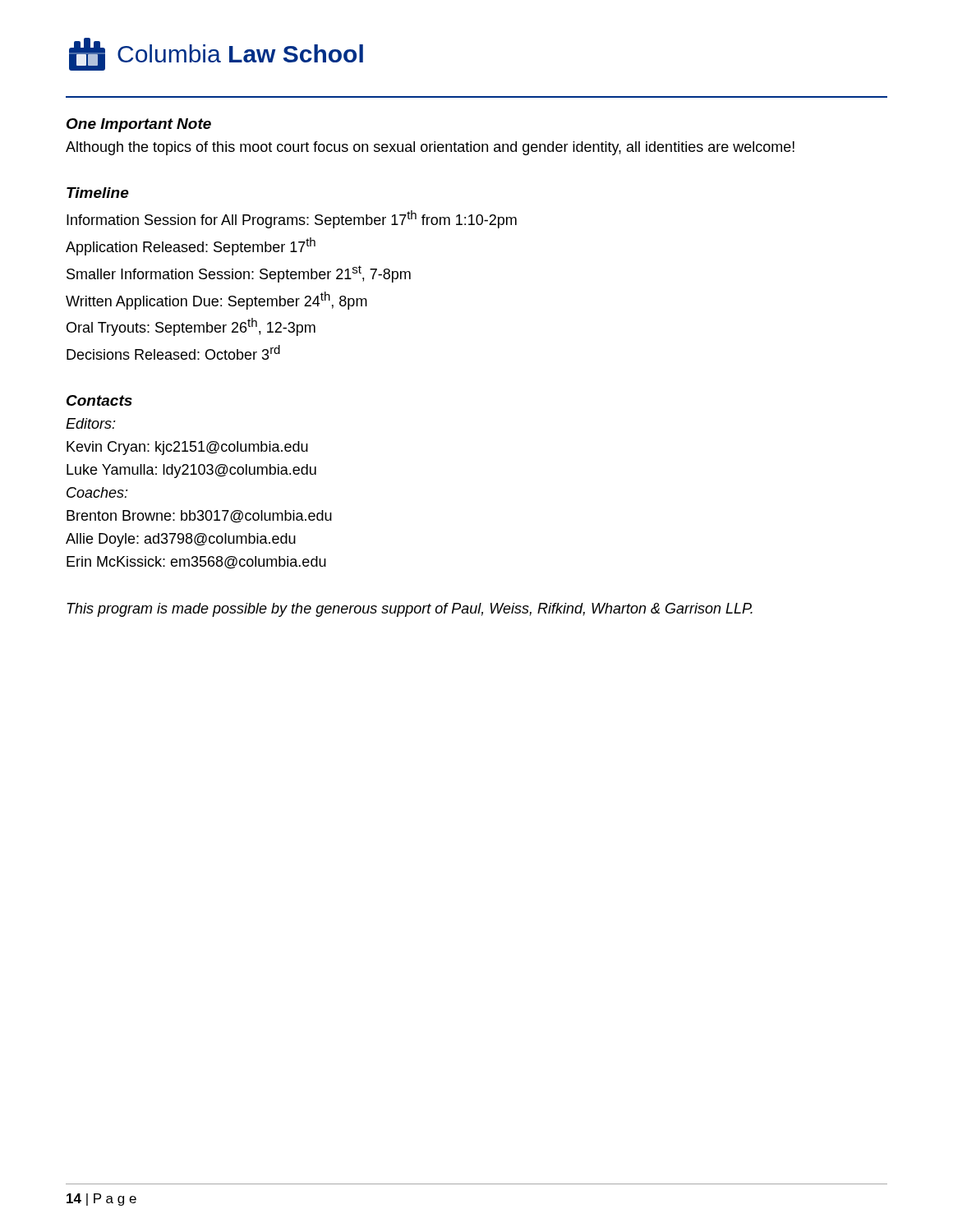953x1232 pixels.
Task: Click on the text block containing "This program is made"
Action: click(x=410, y=609)
